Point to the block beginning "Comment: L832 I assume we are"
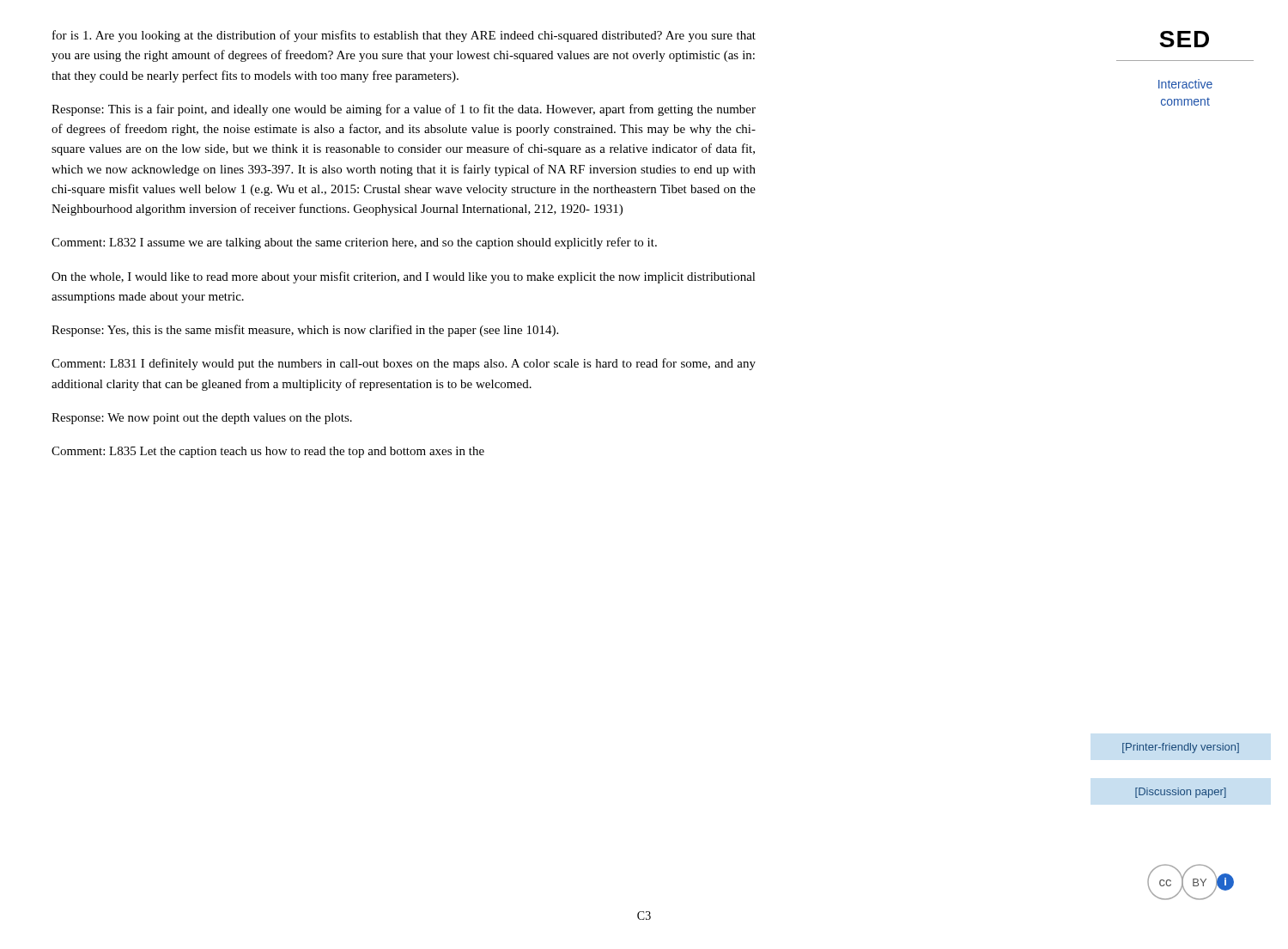This screenshot has width=1288, height=949. (404, 243)
